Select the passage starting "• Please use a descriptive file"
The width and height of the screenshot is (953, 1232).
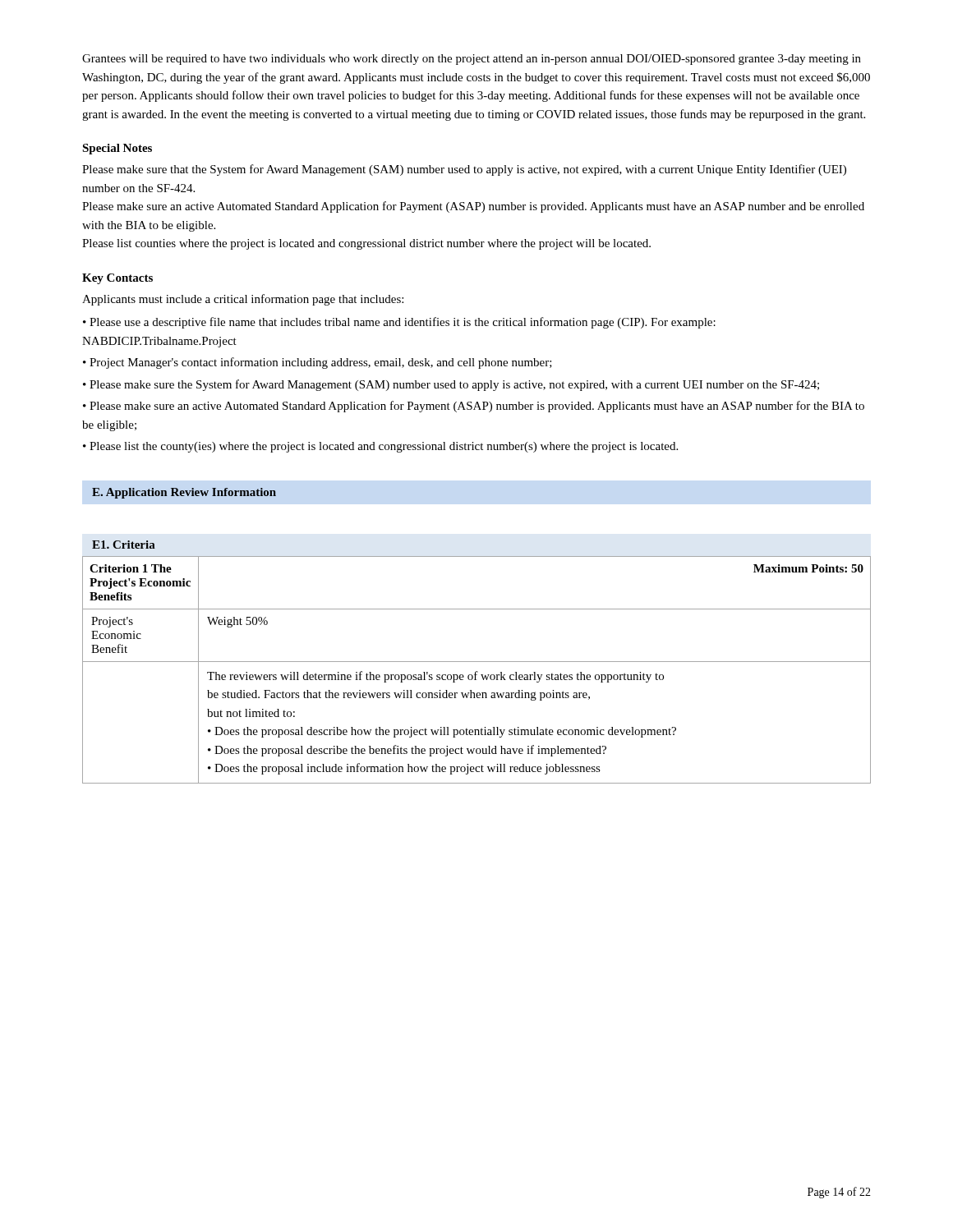(399, 331)
